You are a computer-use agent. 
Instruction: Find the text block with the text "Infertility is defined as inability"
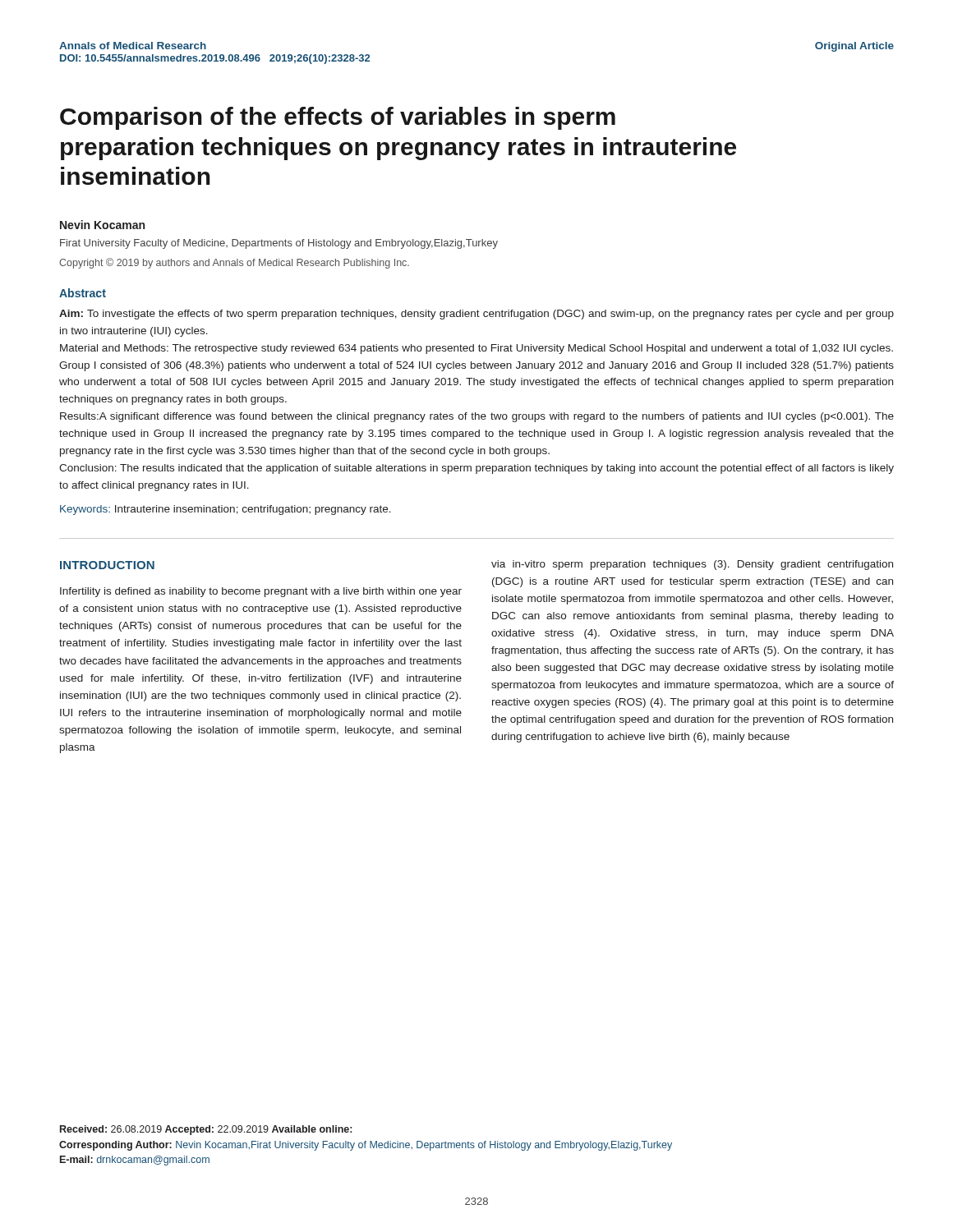260,669
